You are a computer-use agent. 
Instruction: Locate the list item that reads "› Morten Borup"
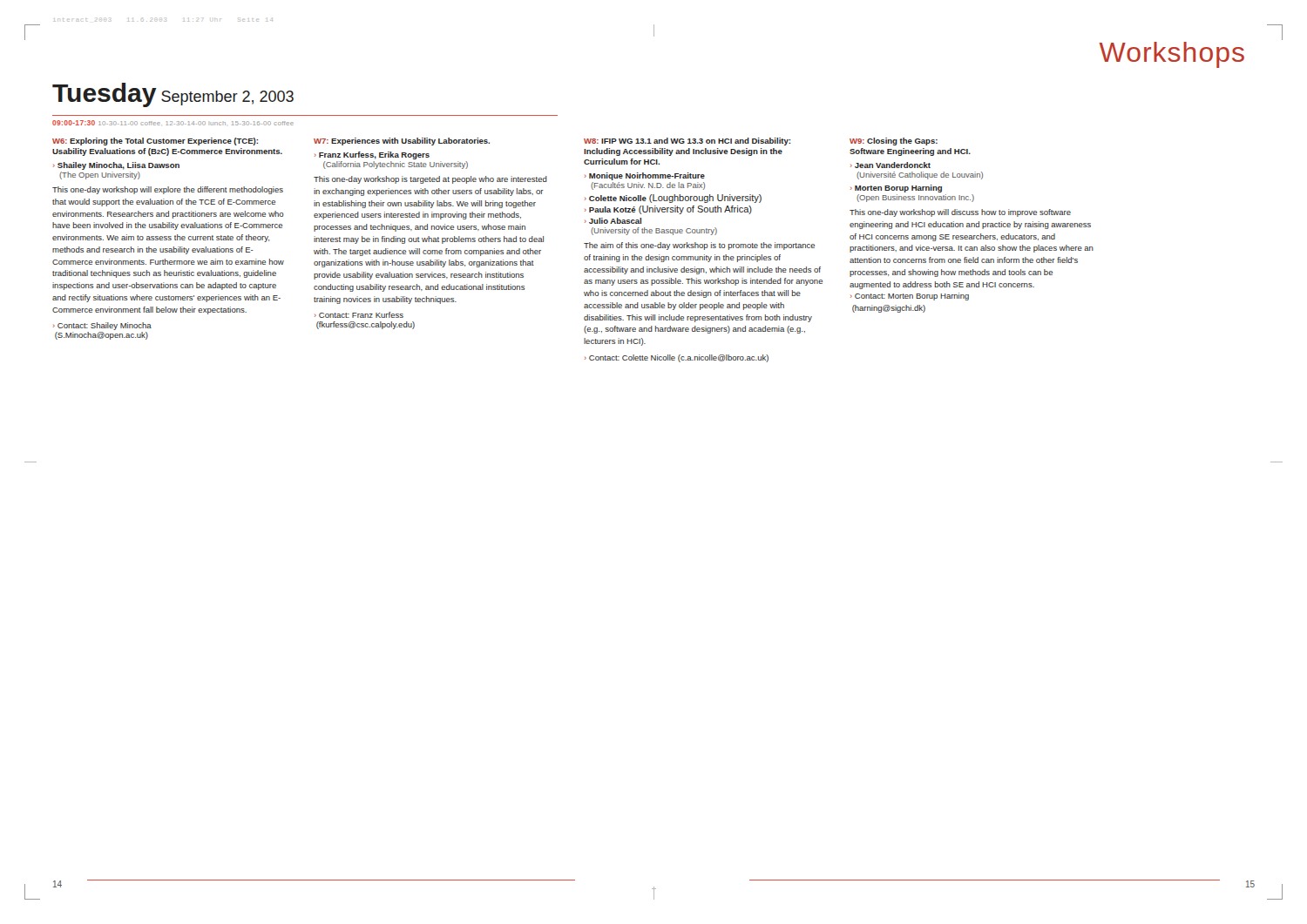point(896,188)
